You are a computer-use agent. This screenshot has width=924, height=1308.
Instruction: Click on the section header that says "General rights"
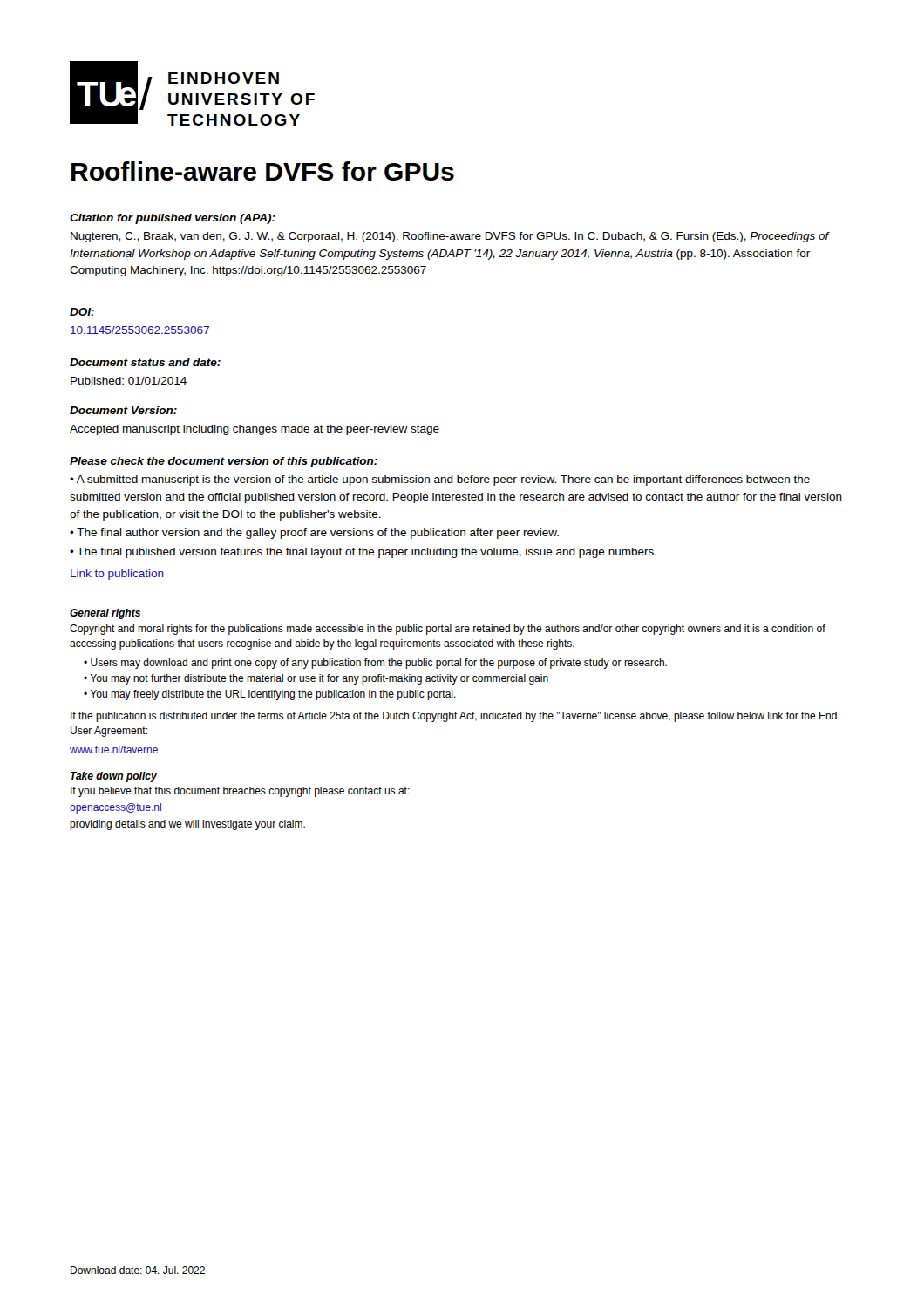pyautogui.click(x=105, y=613)
